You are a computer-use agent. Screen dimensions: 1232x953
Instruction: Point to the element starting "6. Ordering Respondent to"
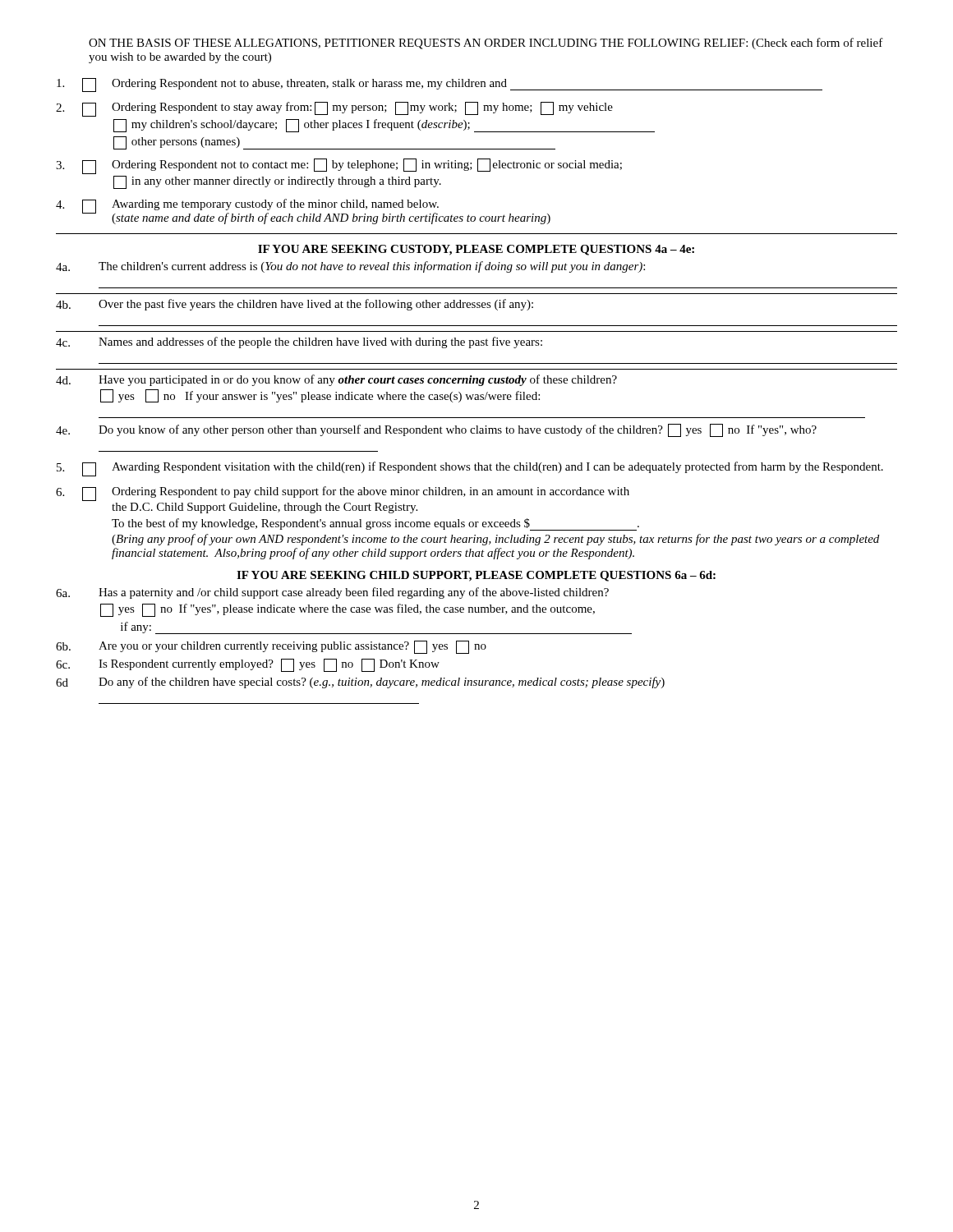pos(476,523)
